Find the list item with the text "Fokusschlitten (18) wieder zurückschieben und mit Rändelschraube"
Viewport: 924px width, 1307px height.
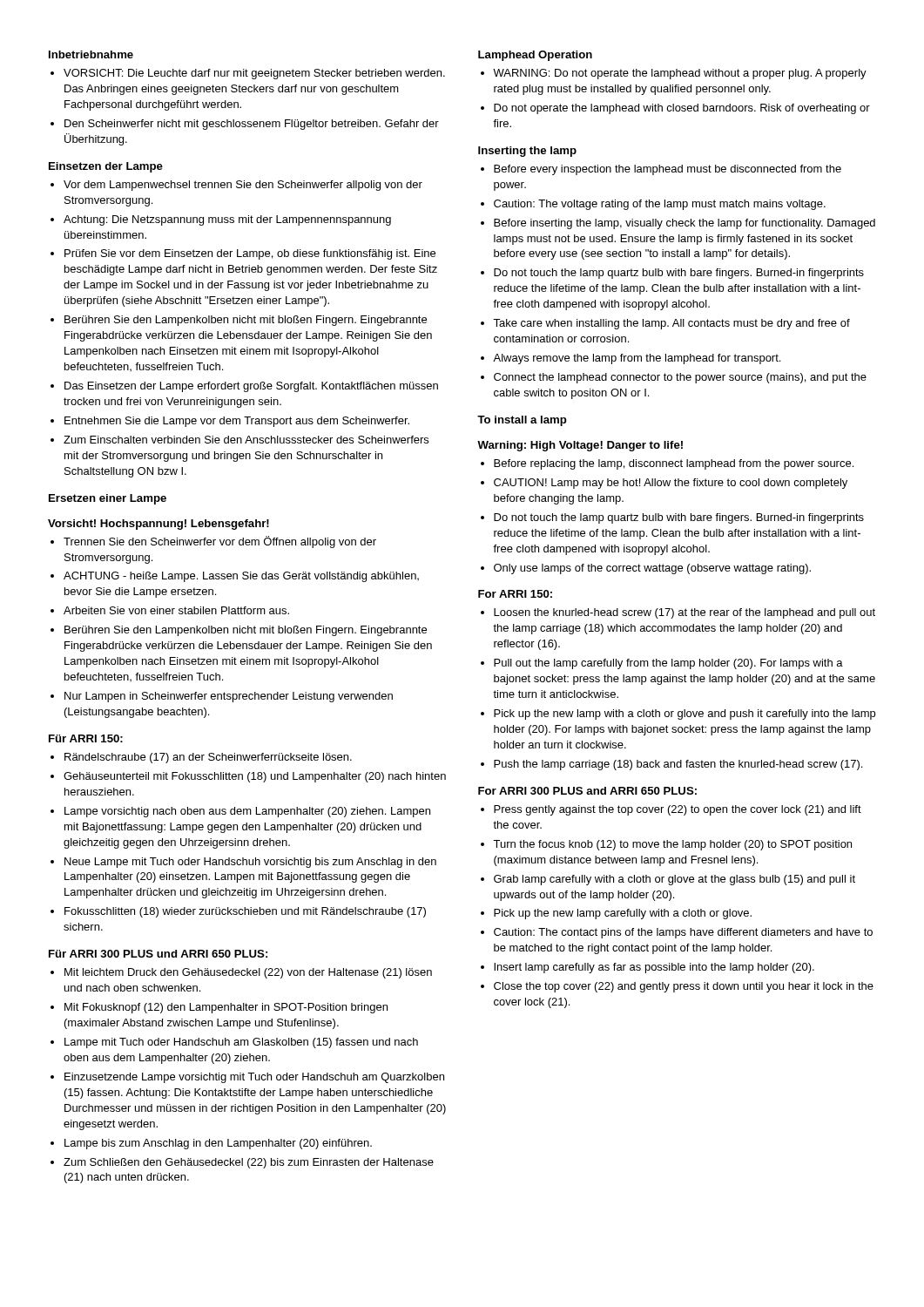click(245, 919)
